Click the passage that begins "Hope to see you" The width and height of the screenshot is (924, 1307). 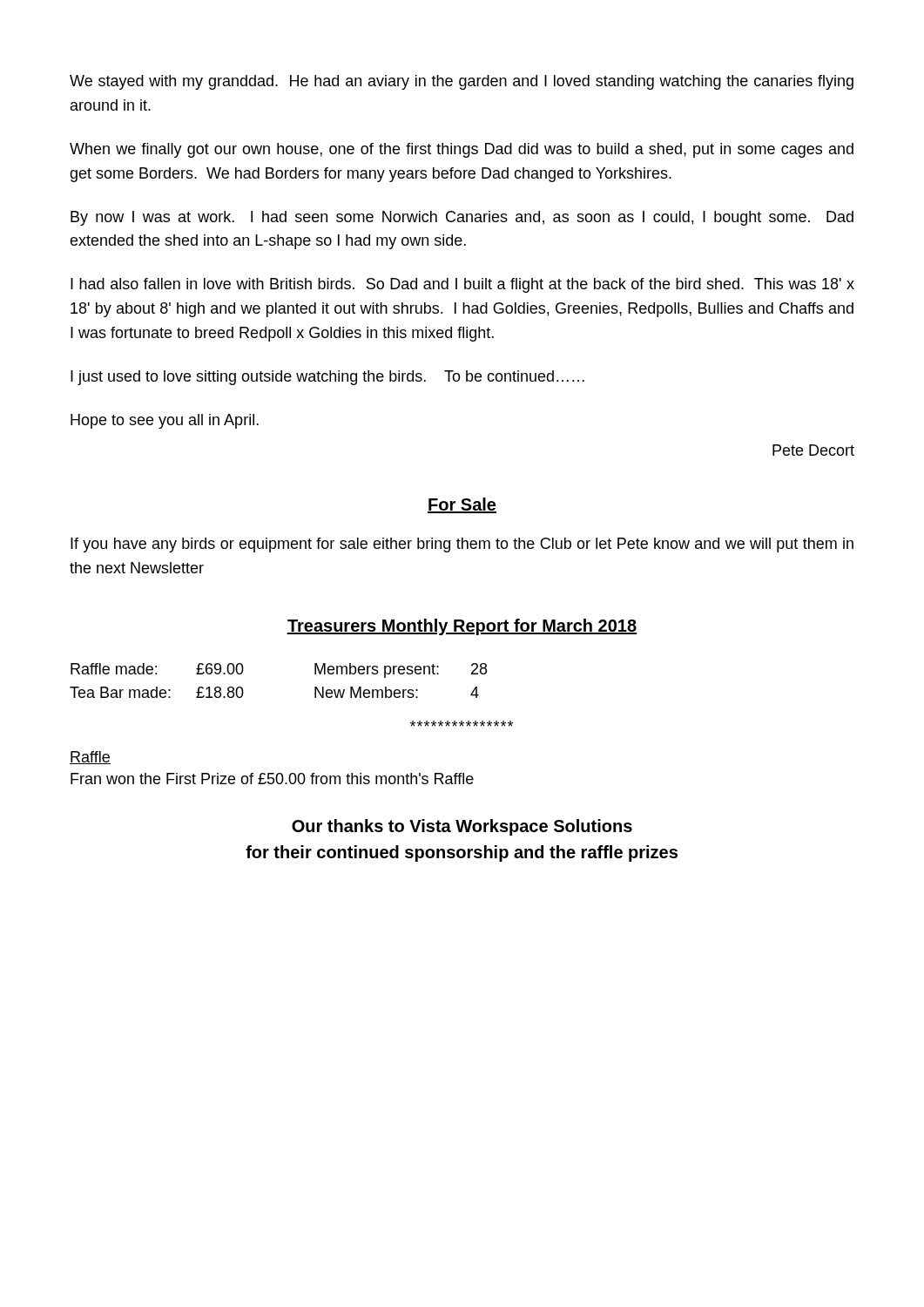click(x=165, y=420)
